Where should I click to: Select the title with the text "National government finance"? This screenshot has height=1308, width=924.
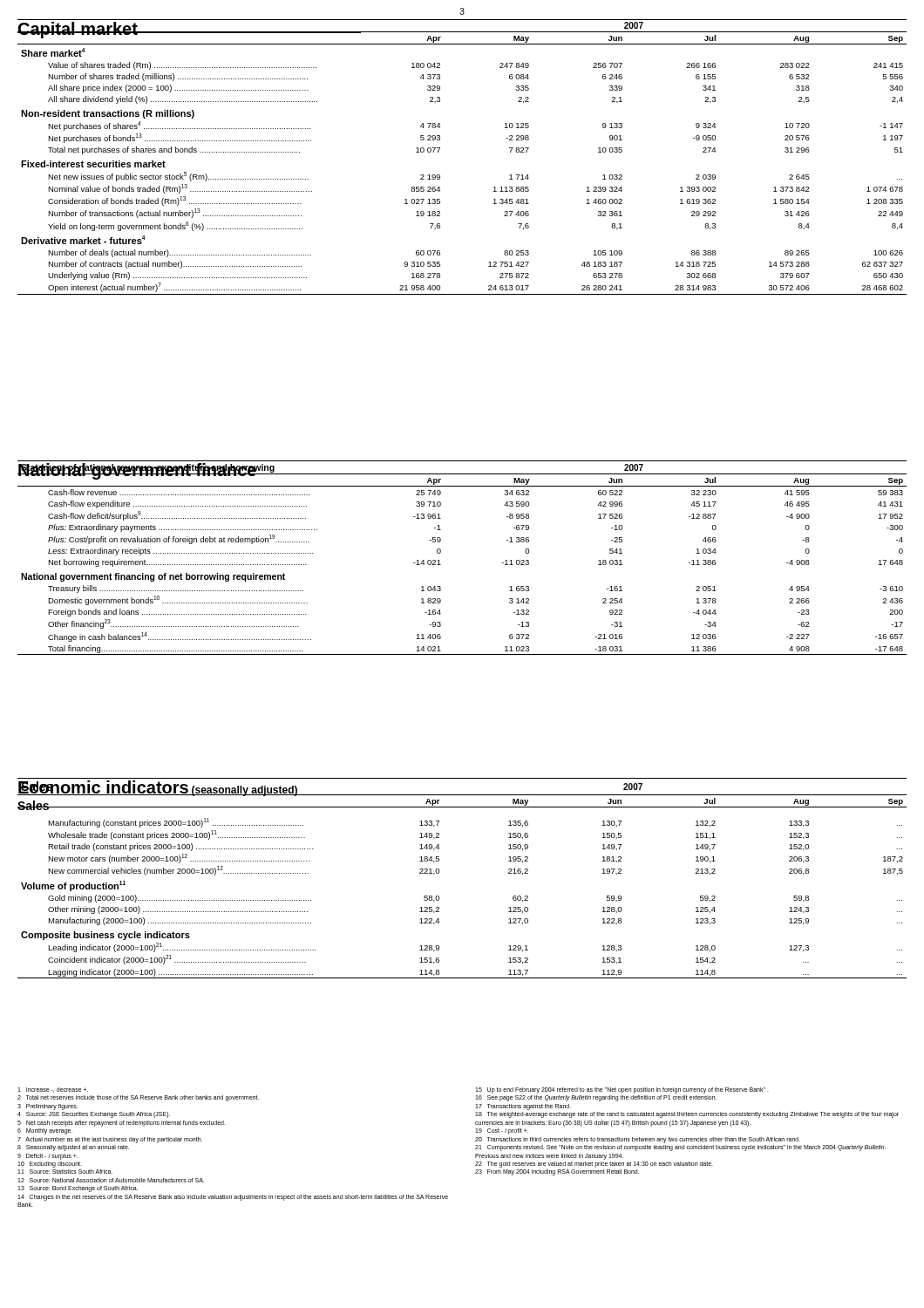click(137, 470)
